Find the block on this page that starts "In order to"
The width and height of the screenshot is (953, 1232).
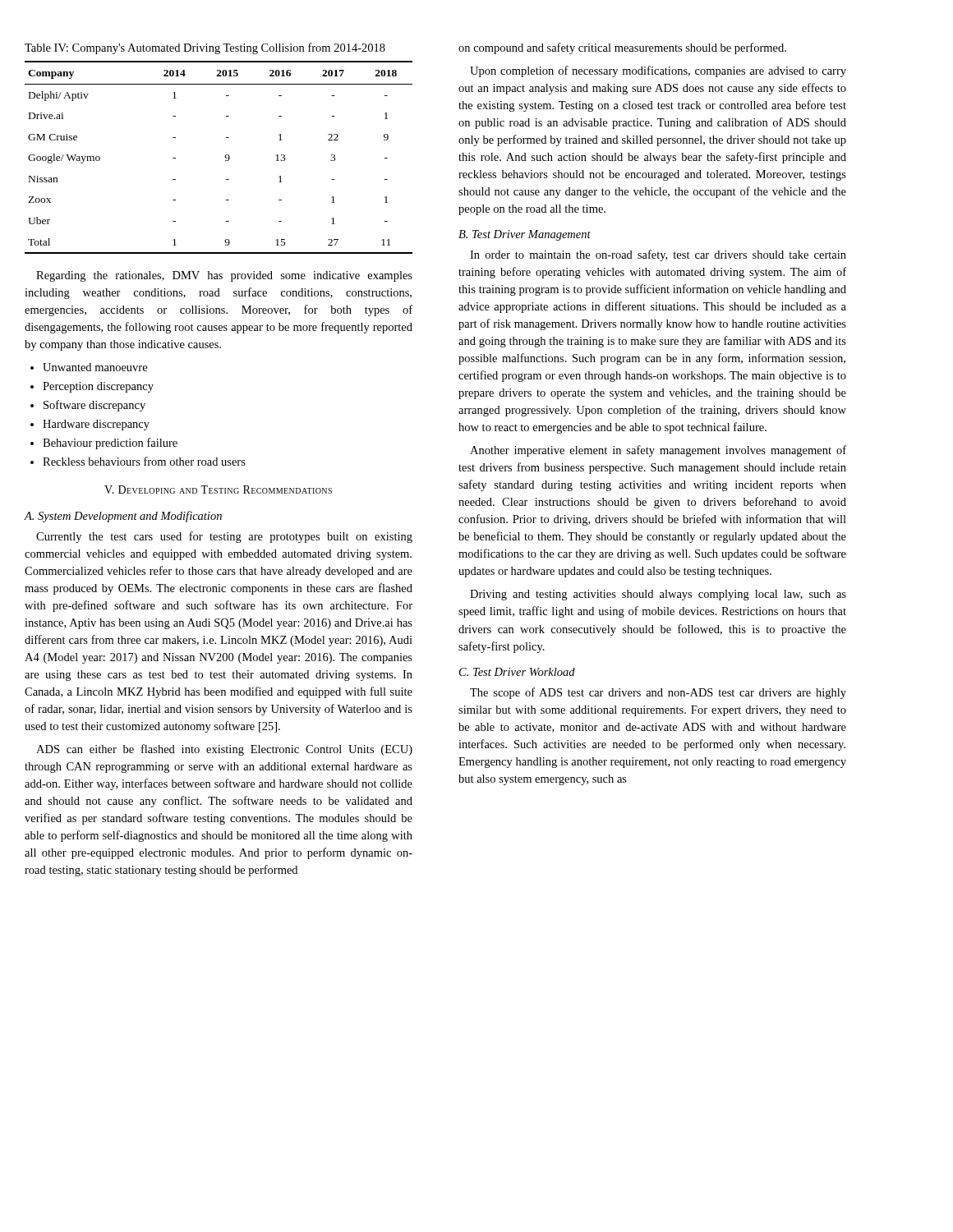(652, 341)
